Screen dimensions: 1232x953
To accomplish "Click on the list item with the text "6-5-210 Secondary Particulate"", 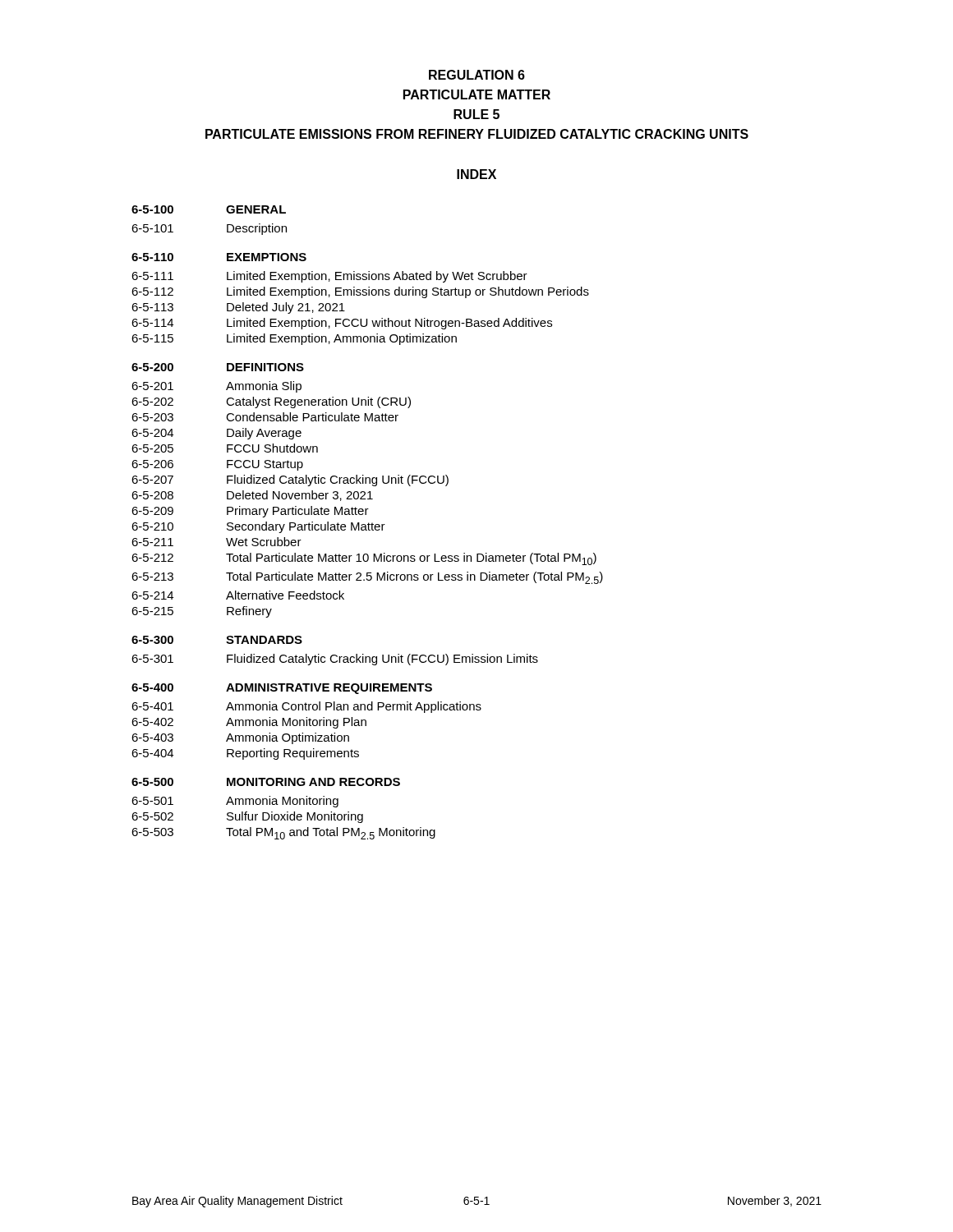I will click(x=258, y=526).
